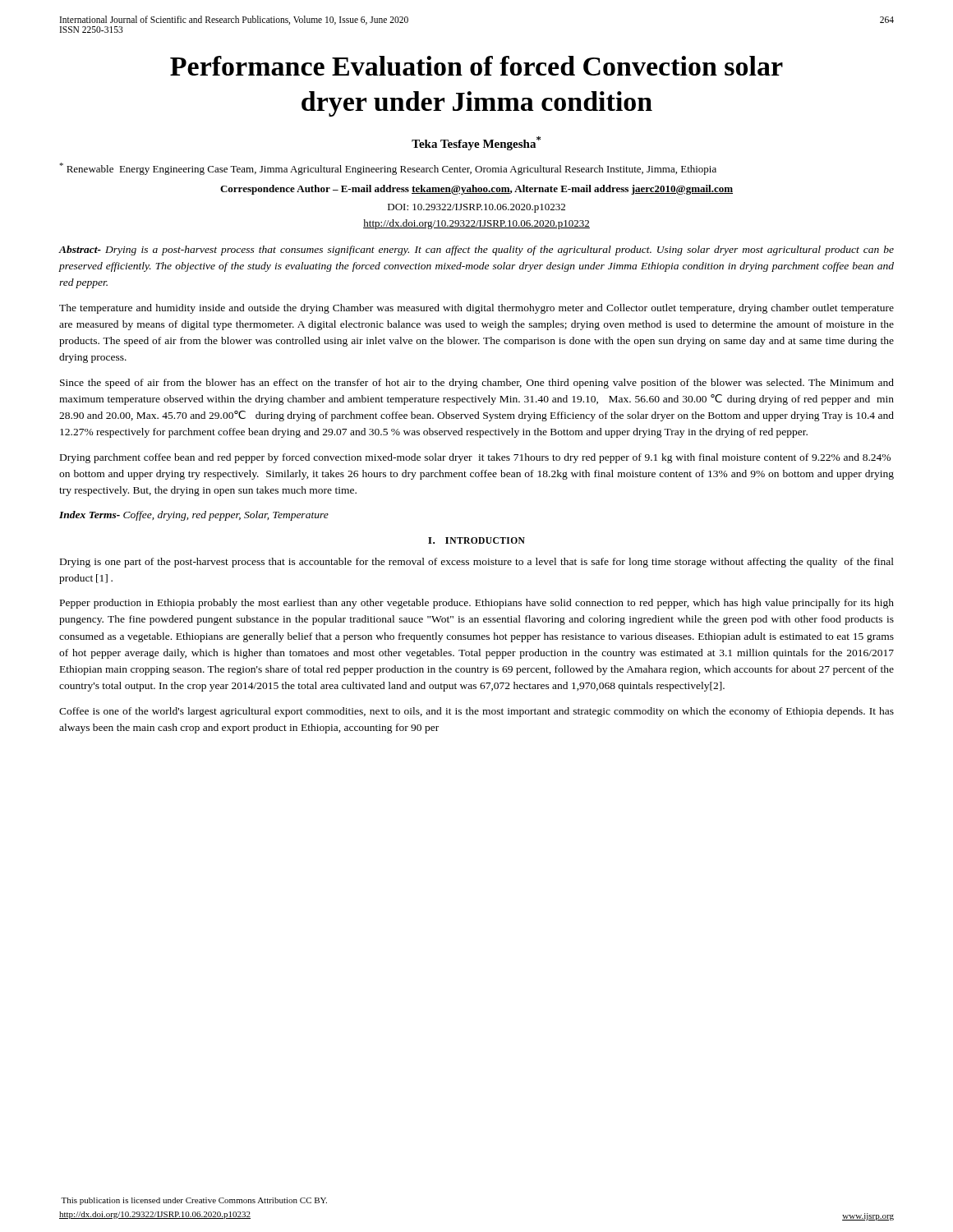Locate the block of text that opens with "Drying is one part"

tap(476, 569)
